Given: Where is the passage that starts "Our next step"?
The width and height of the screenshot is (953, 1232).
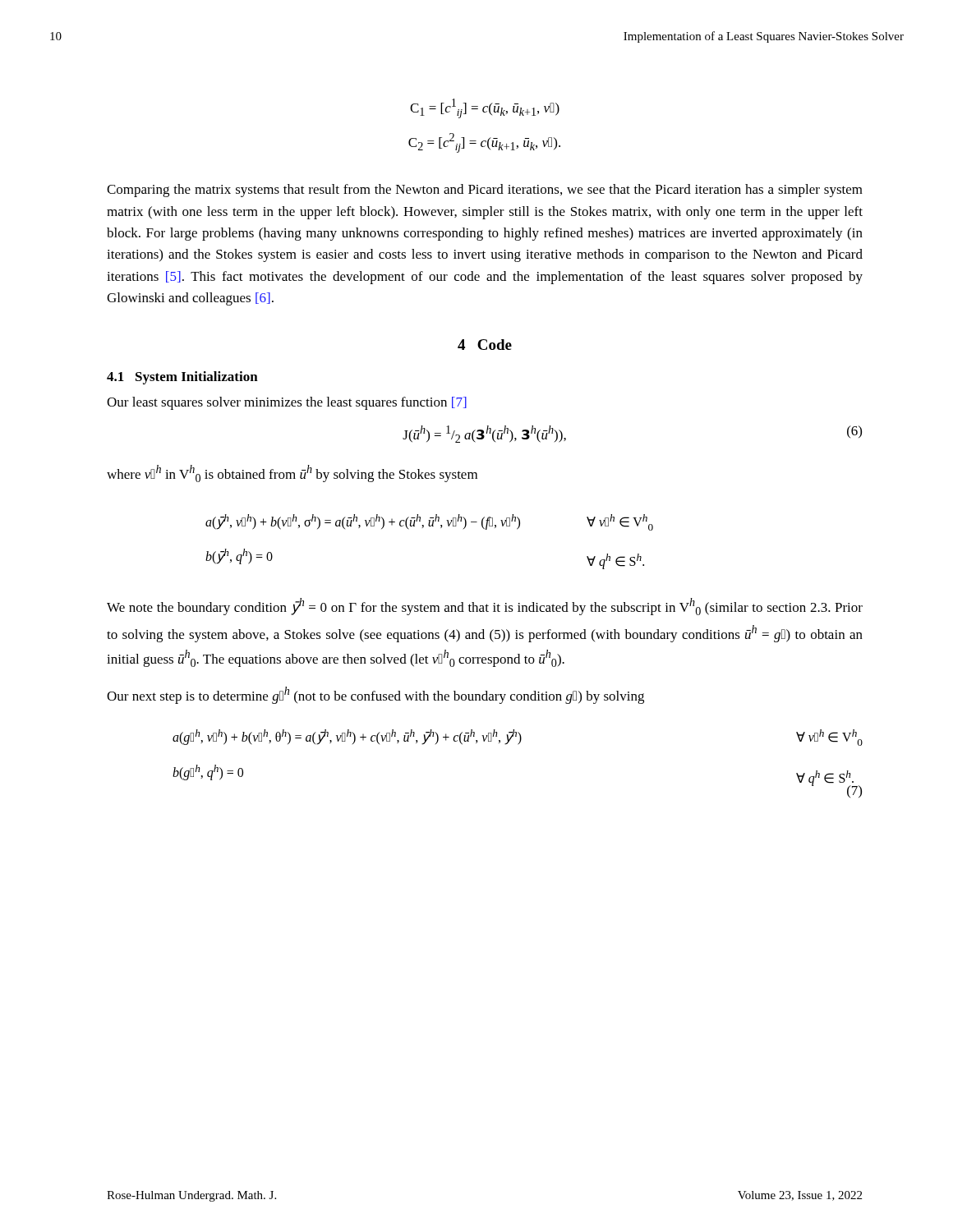Looking at the screenshot, I should 376,694.
